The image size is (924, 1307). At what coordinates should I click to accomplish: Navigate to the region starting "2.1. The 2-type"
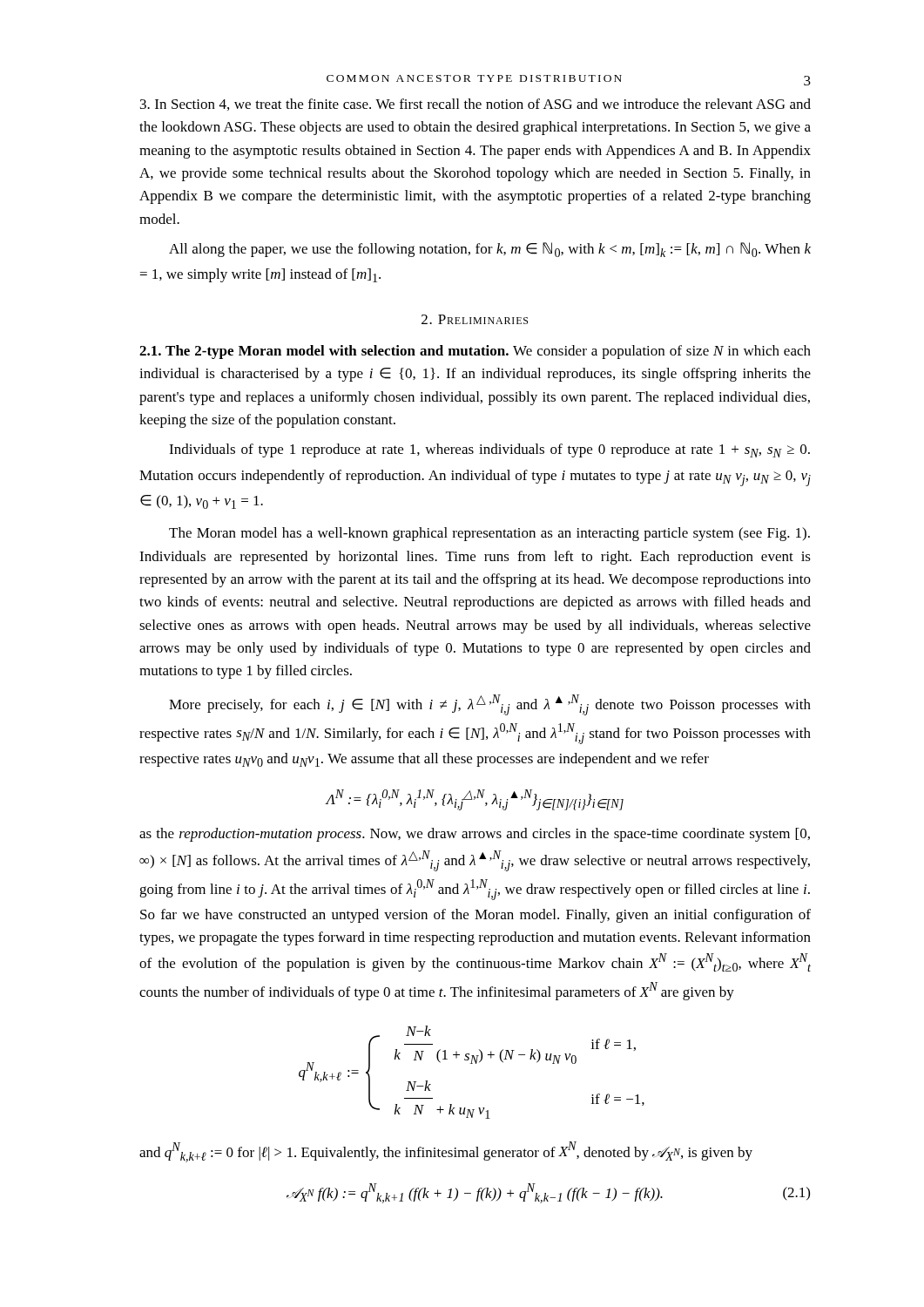tap(475, 385)
